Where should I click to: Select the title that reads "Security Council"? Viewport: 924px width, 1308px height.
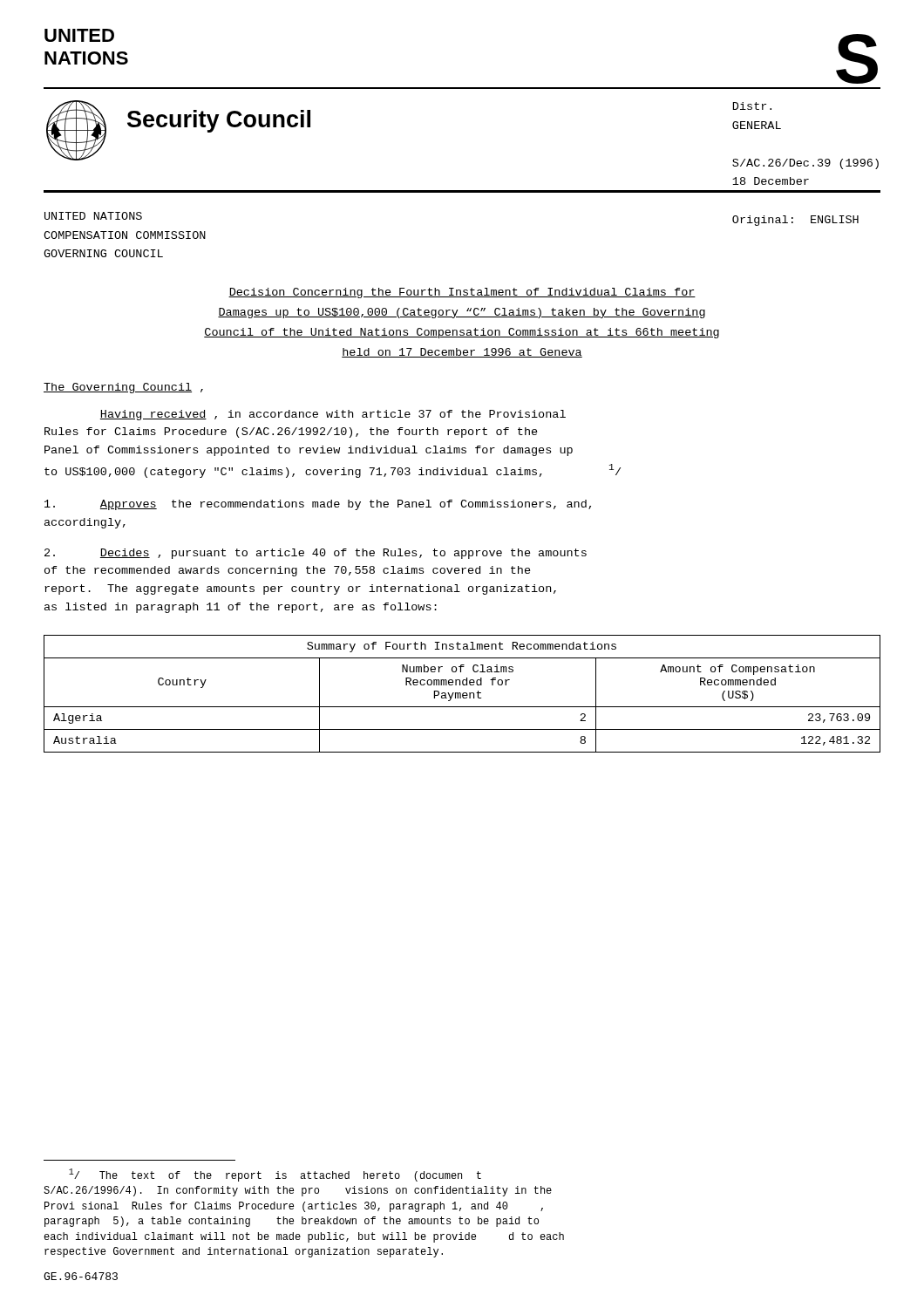coord(219,119)
